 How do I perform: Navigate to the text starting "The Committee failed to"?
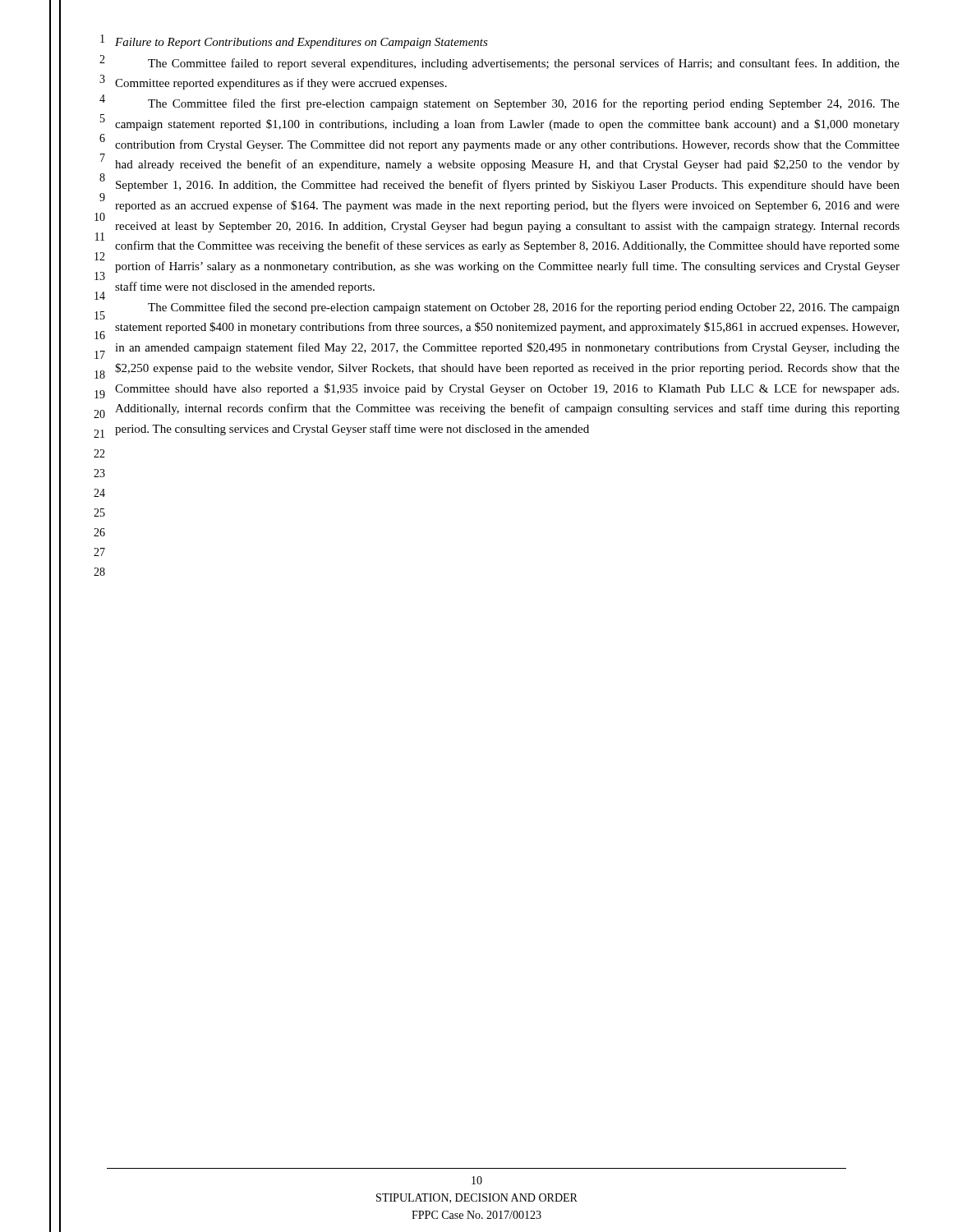tap(507, 73)
